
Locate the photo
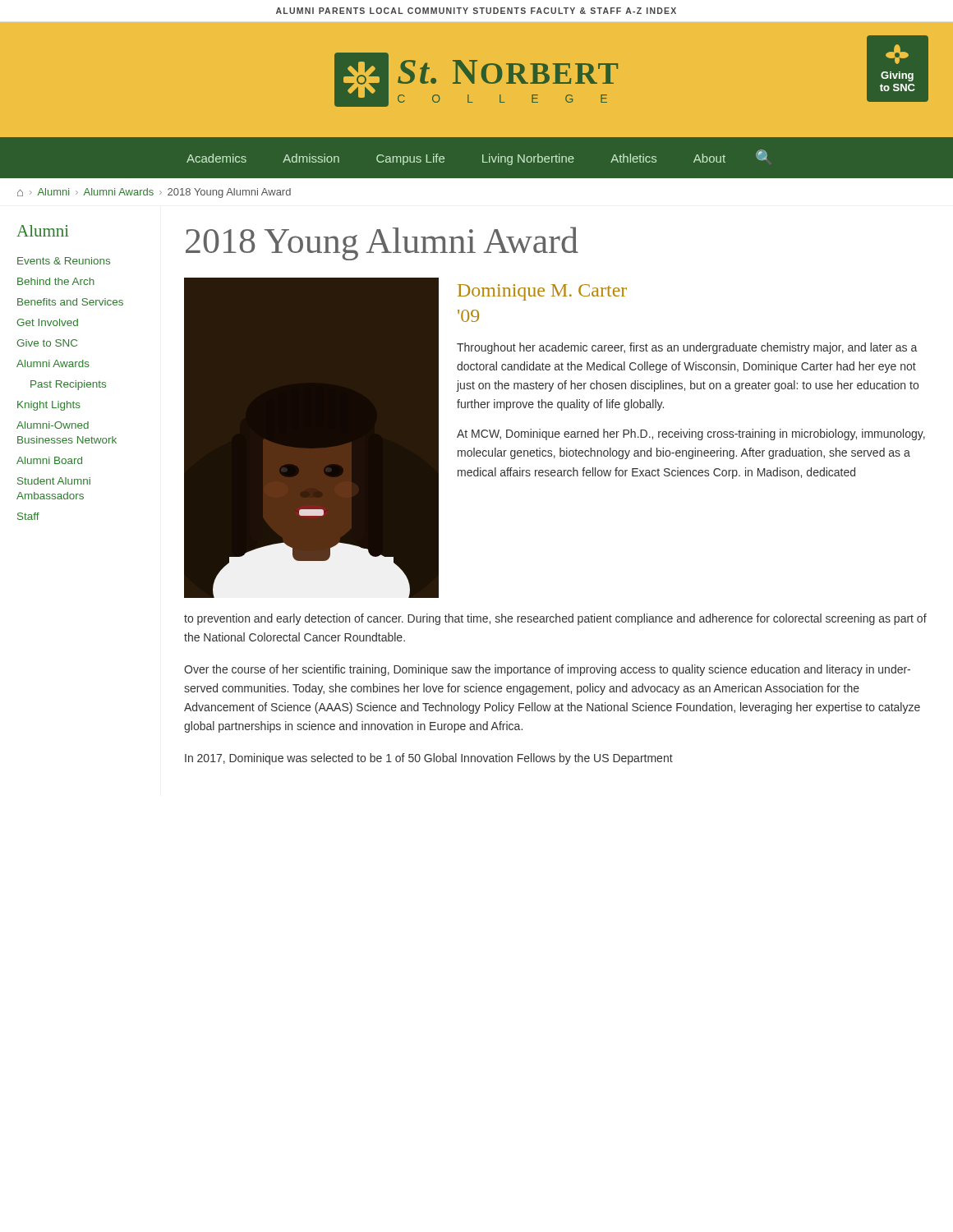pyautogui.click(x=311, y=437)
